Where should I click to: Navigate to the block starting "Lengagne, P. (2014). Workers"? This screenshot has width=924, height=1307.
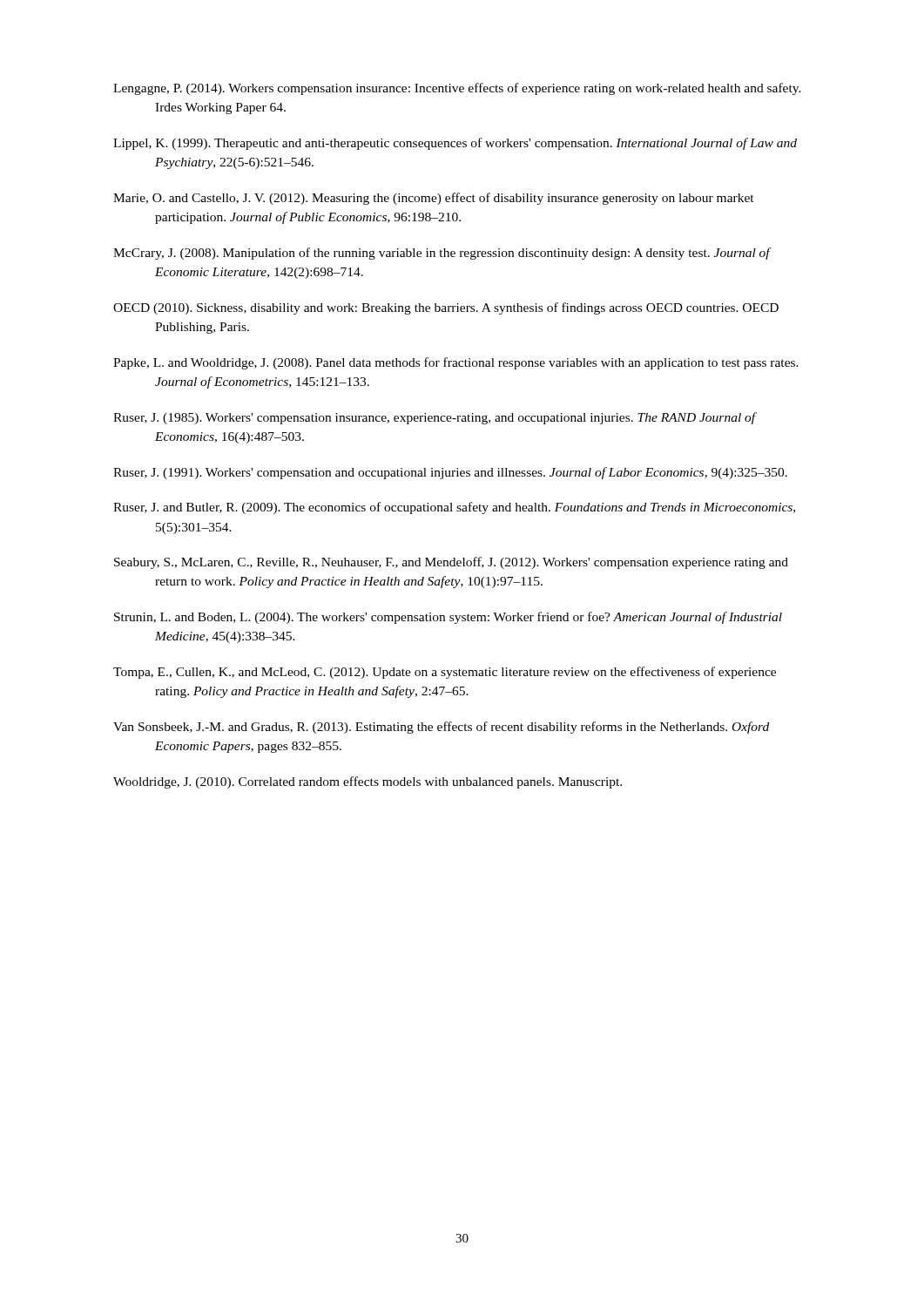coord(457,97)
